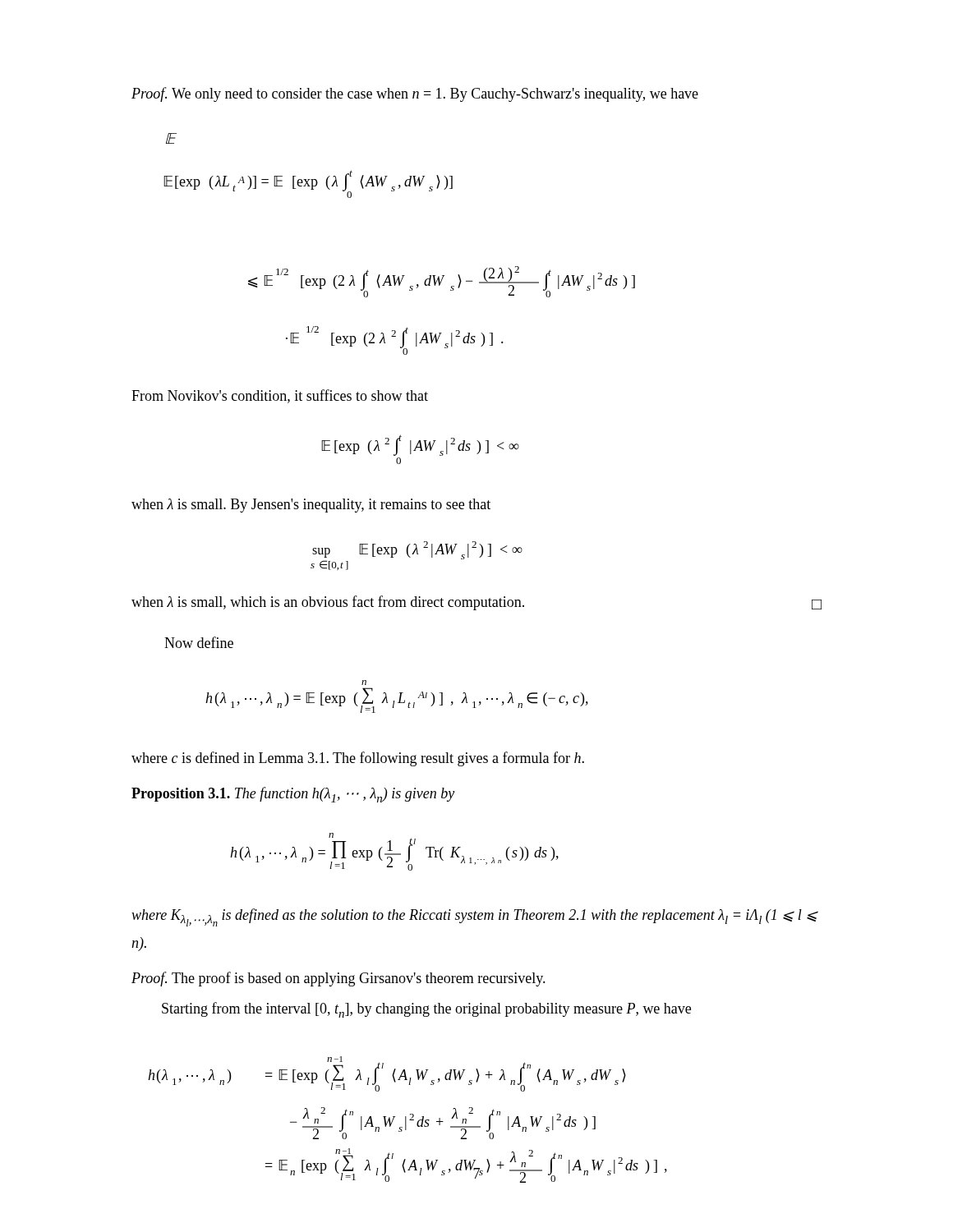This screenshot has height=1232, width=953.
Task: Point to the block beginning "Proposition 3.1. The function h(λ1, ⋯"
Action: pyautogui.click(x=293, y=795)
